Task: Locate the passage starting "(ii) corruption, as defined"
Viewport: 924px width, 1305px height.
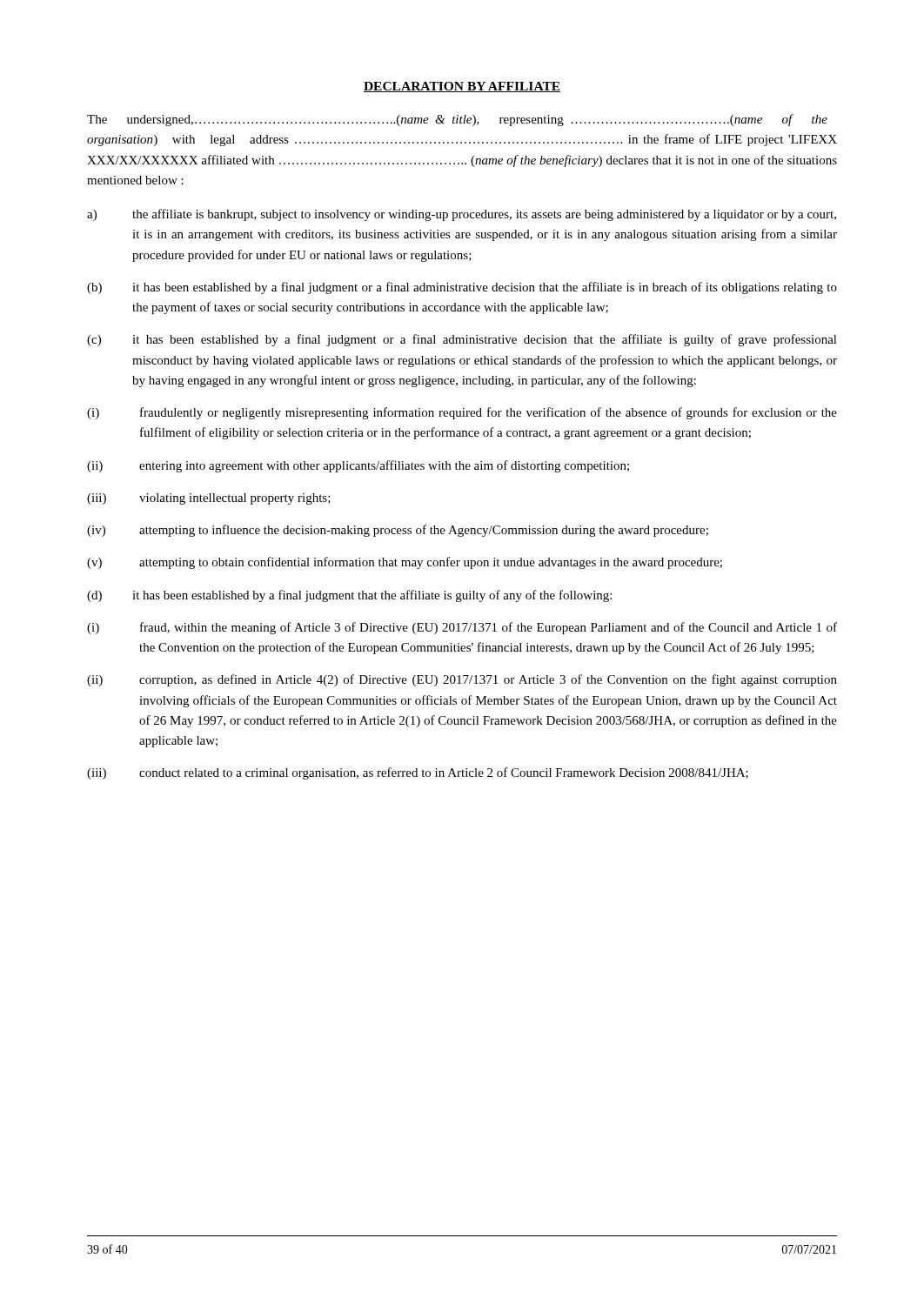Action: click(x=462, y=711)
